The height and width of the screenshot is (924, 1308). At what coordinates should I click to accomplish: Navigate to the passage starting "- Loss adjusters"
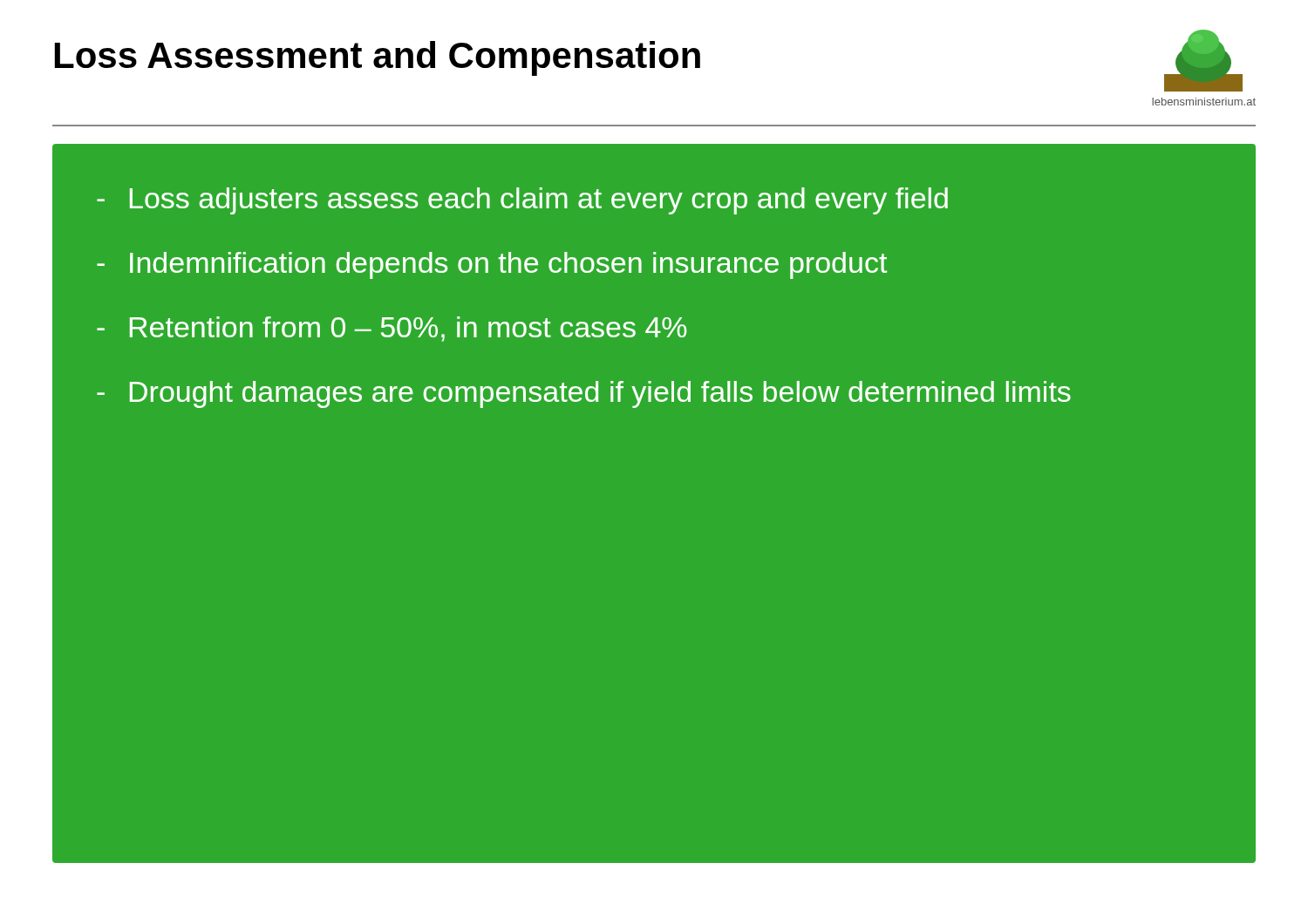[x=654, y=199]
